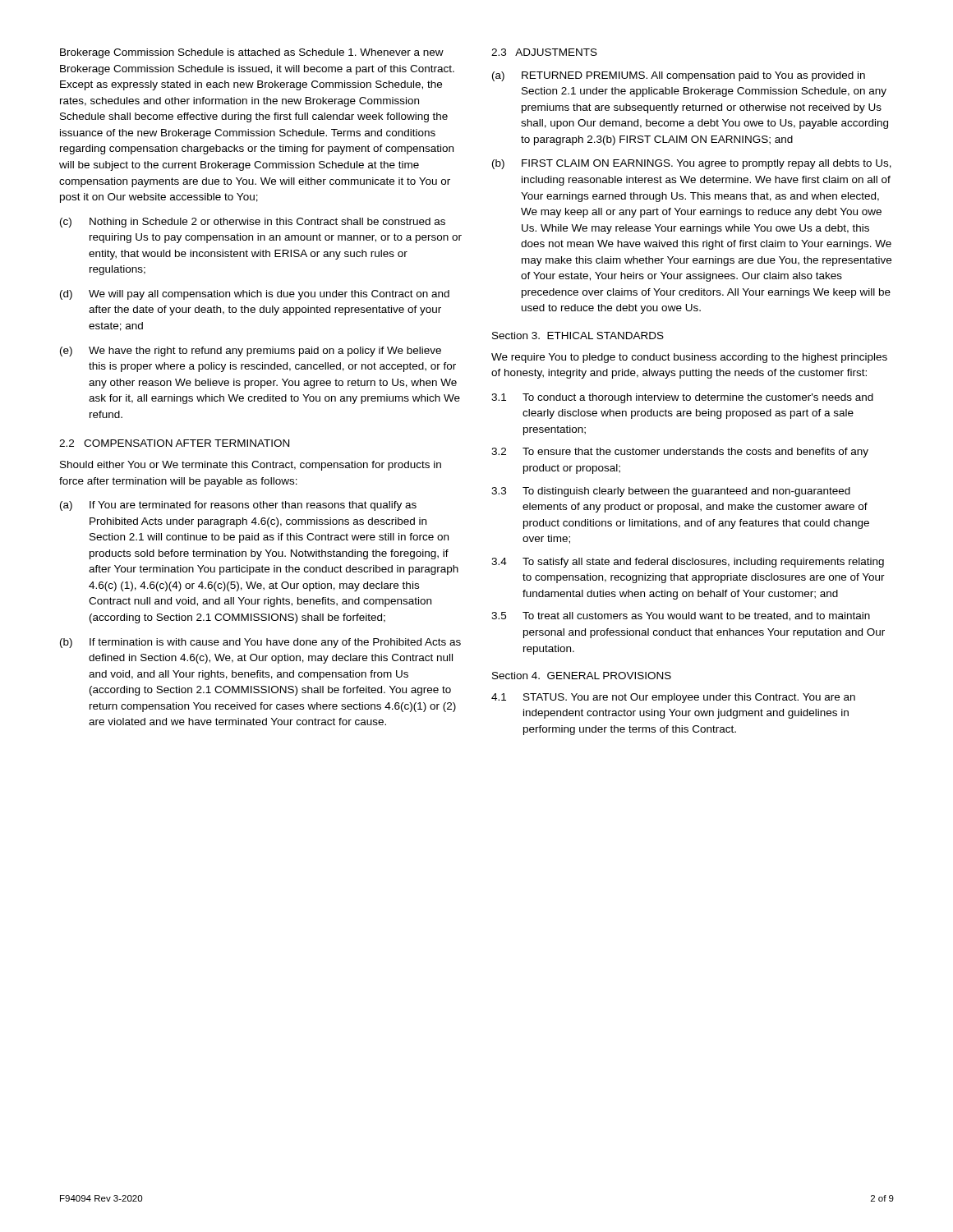Navigate to the element starting "3.2 To ensure"
The height and width of the screenshot is (1232, 953).
(x=693, y=460)
